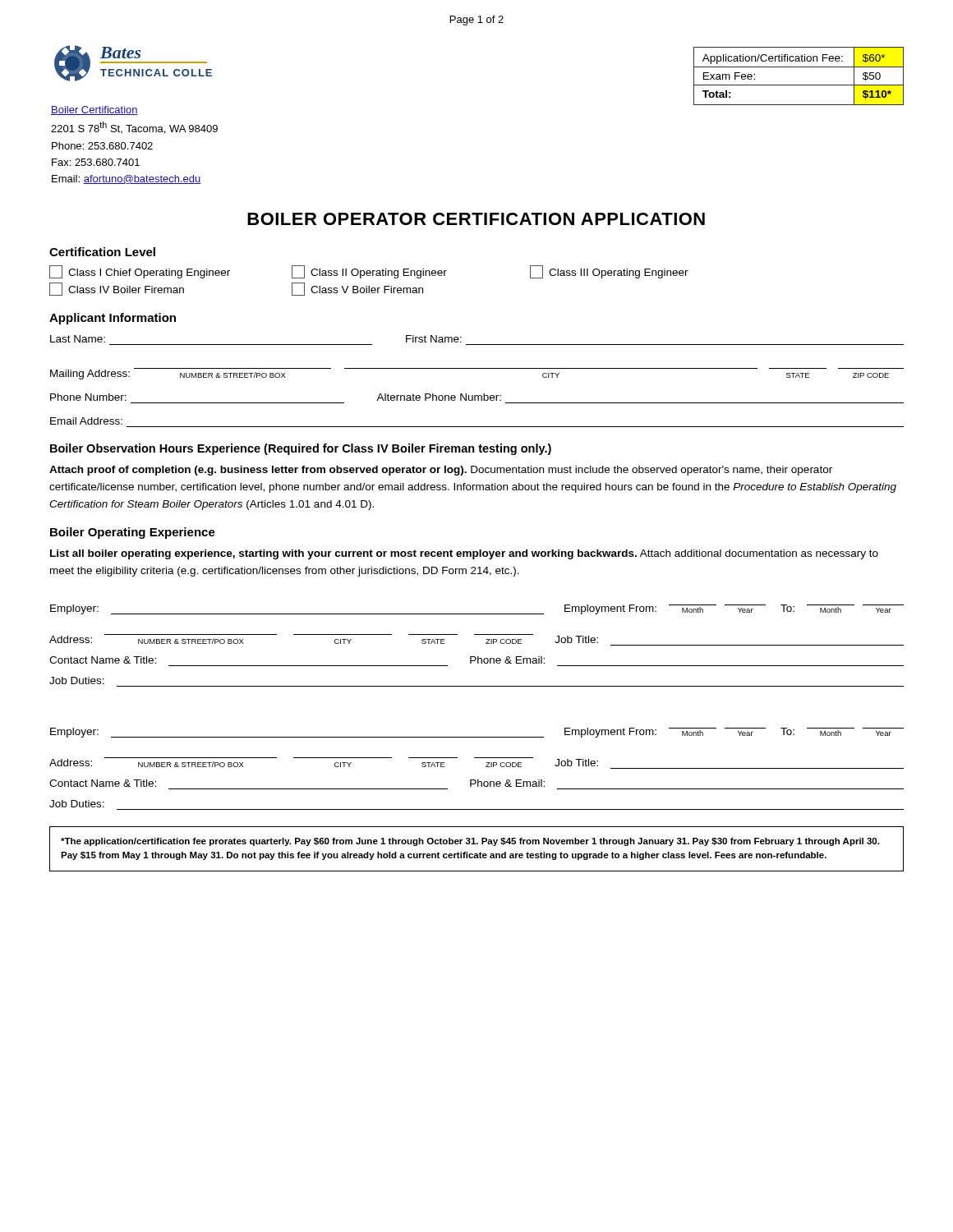Screen dimensions: 1232x953
Task: Select the text starting "Applicant Information"
Action: coord(113,317)
